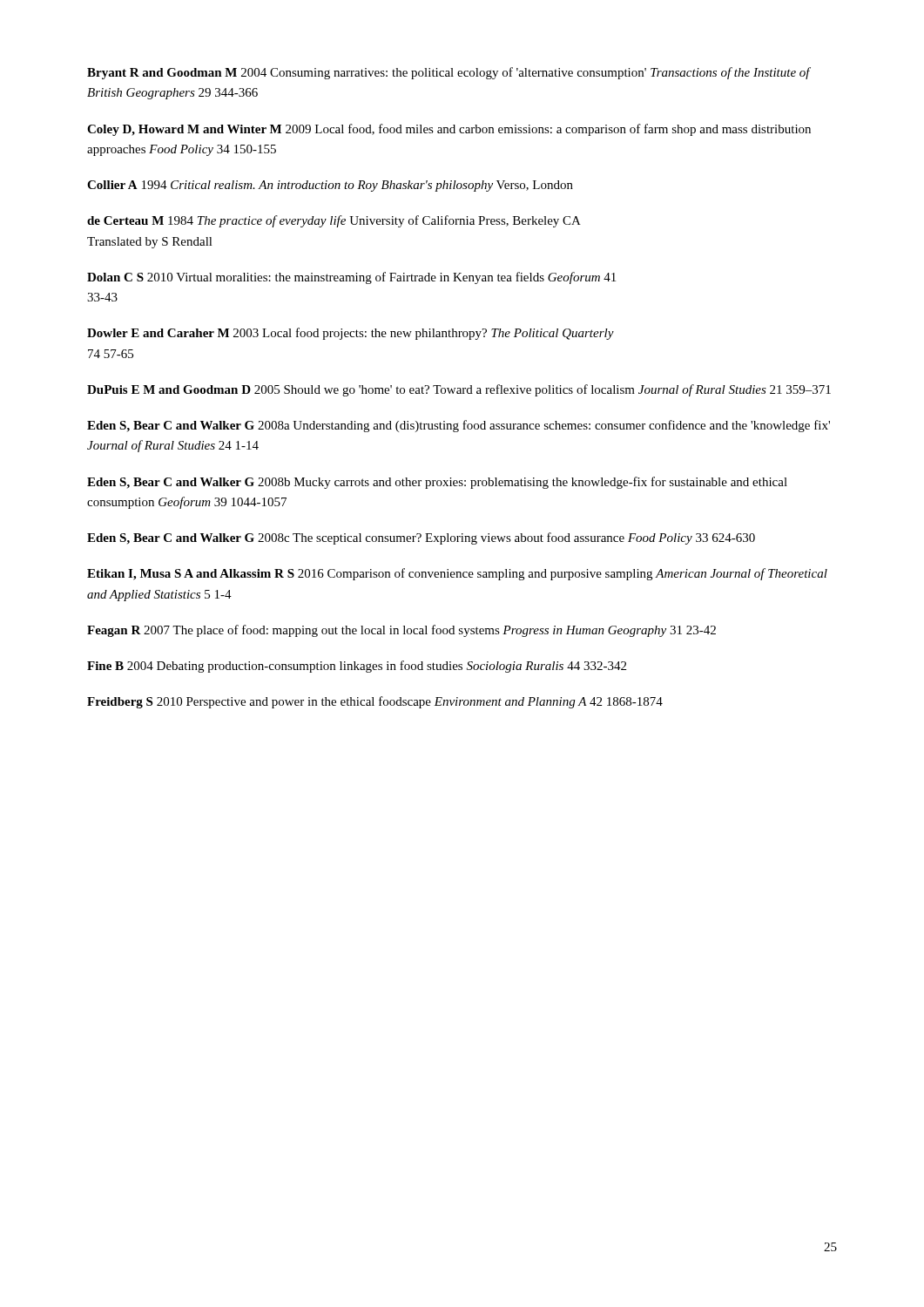The width and height of the screenshot is (924, 1307).
Task: Navigate to the block starting "Etikan I, Musa"
Action: click(x=457, y=584)
